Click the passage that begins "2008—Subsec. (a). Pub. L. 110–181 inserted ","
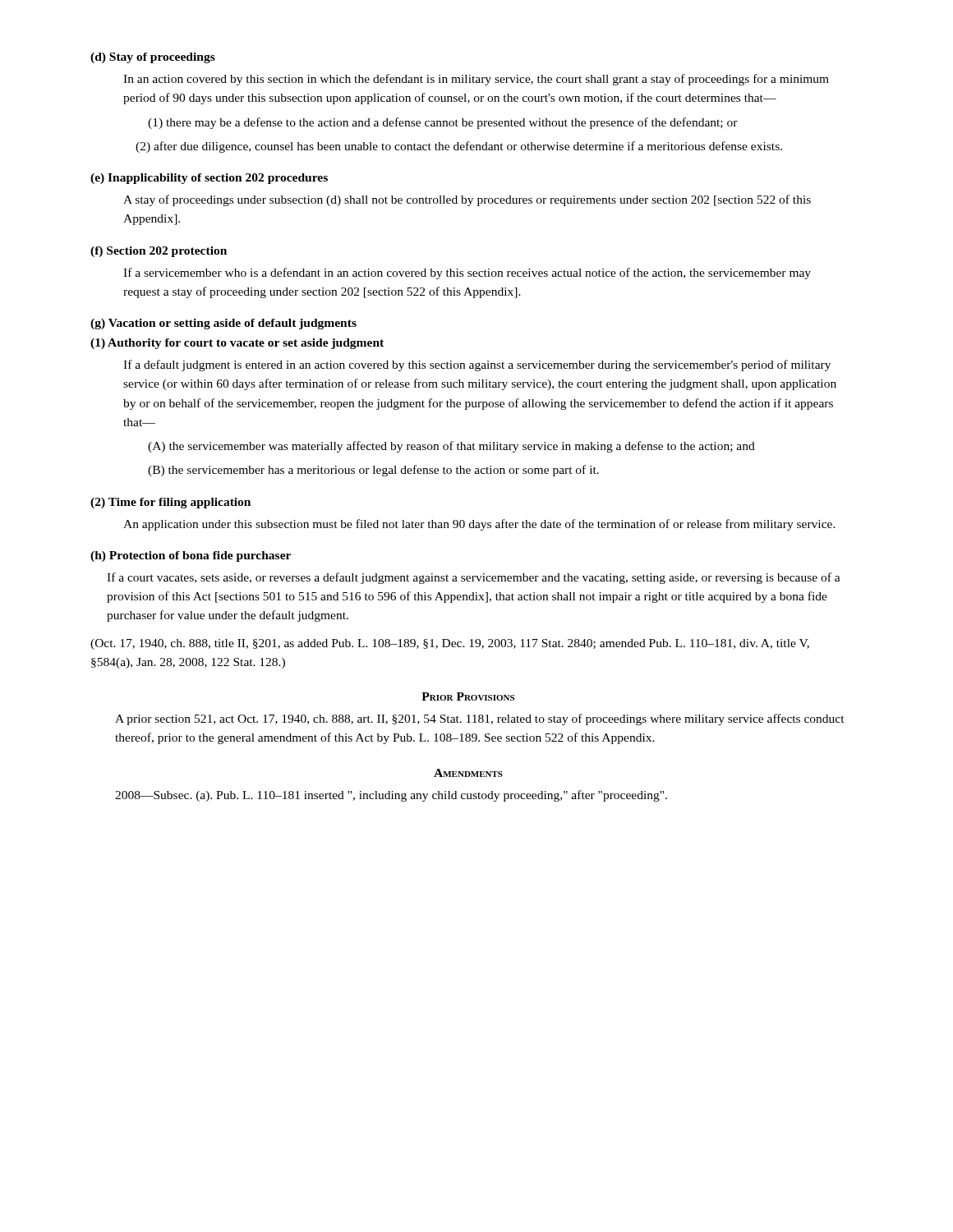The image size is (953, 1232). pos(481,794)
